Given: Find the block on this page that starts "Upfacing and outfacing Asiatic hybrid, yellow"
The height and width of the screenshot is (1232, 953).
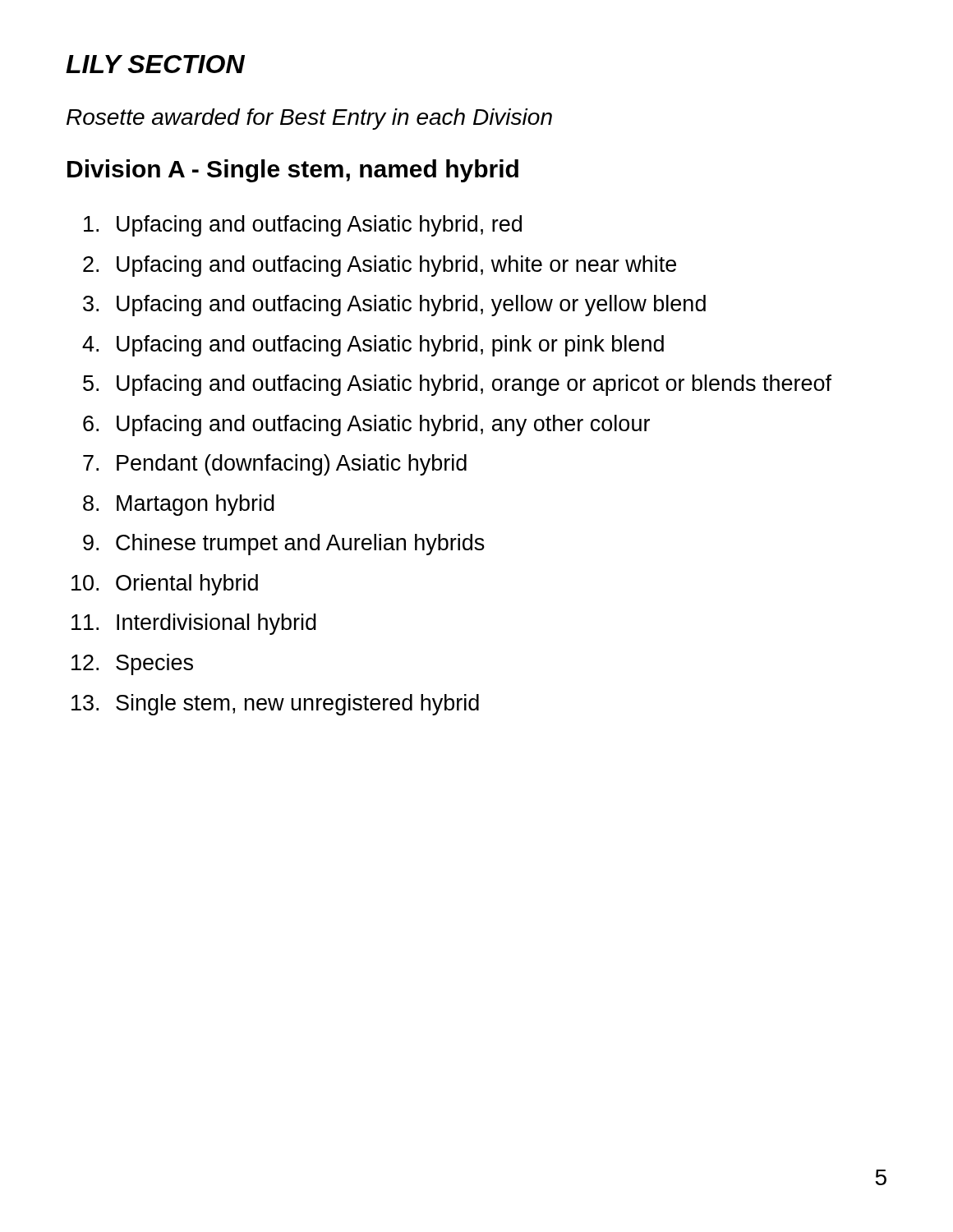Looking at the screenshot, I should (497, 304).
